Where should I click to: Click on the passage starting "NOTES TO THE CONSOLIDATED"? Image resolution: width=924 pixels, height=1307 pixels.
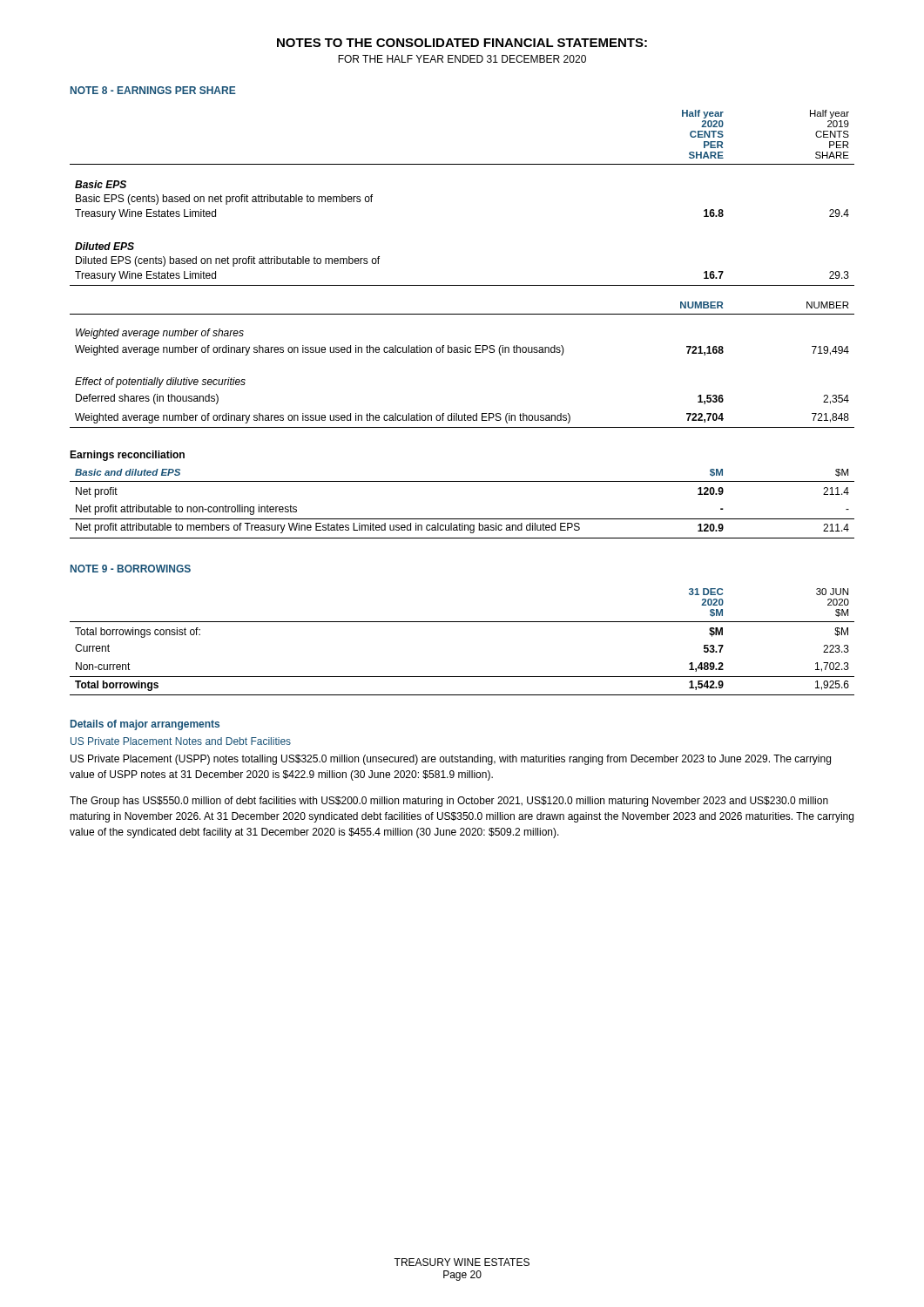[462, 42]
